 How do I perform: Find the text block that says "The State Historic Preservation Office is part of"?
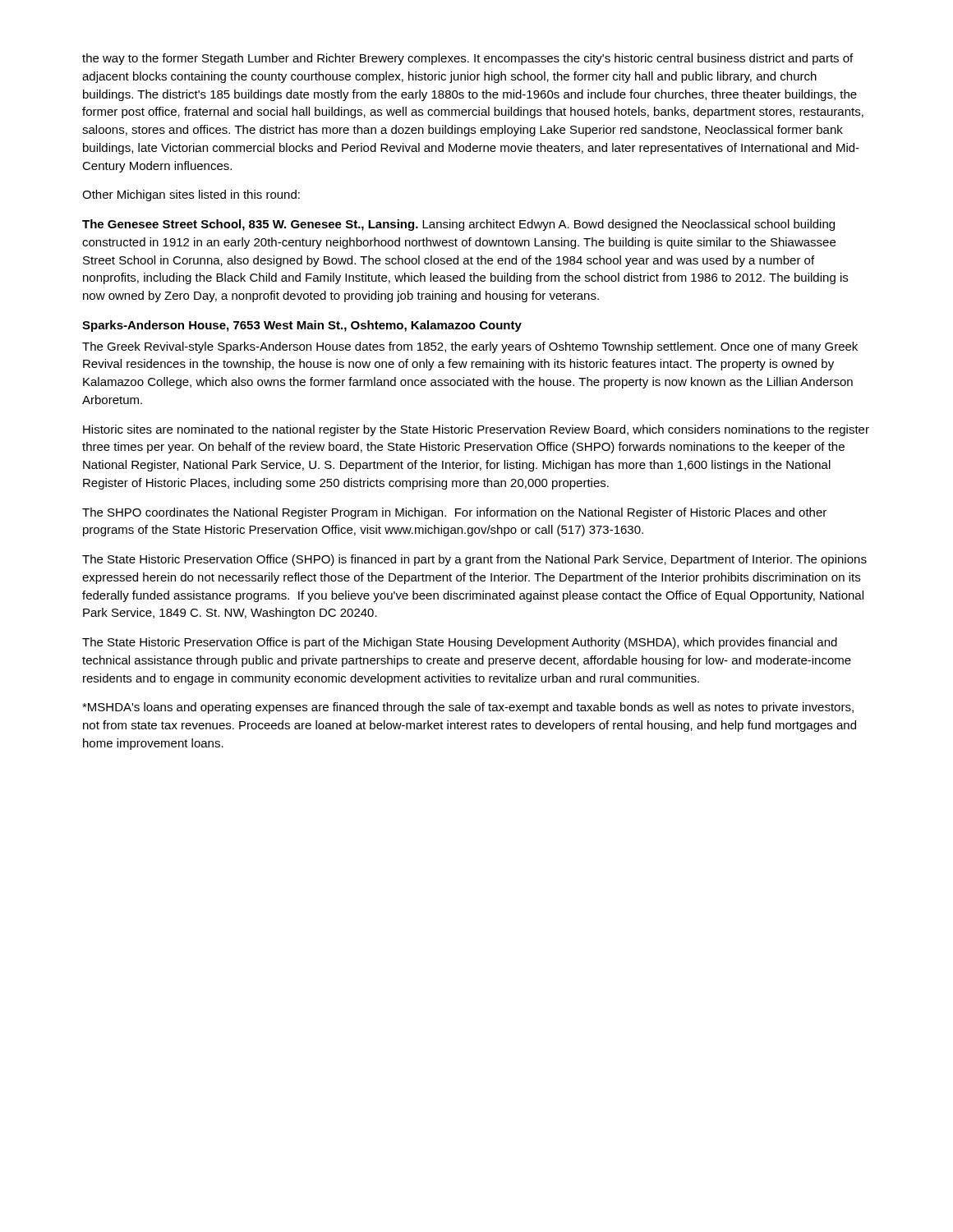tap(467, 660)
